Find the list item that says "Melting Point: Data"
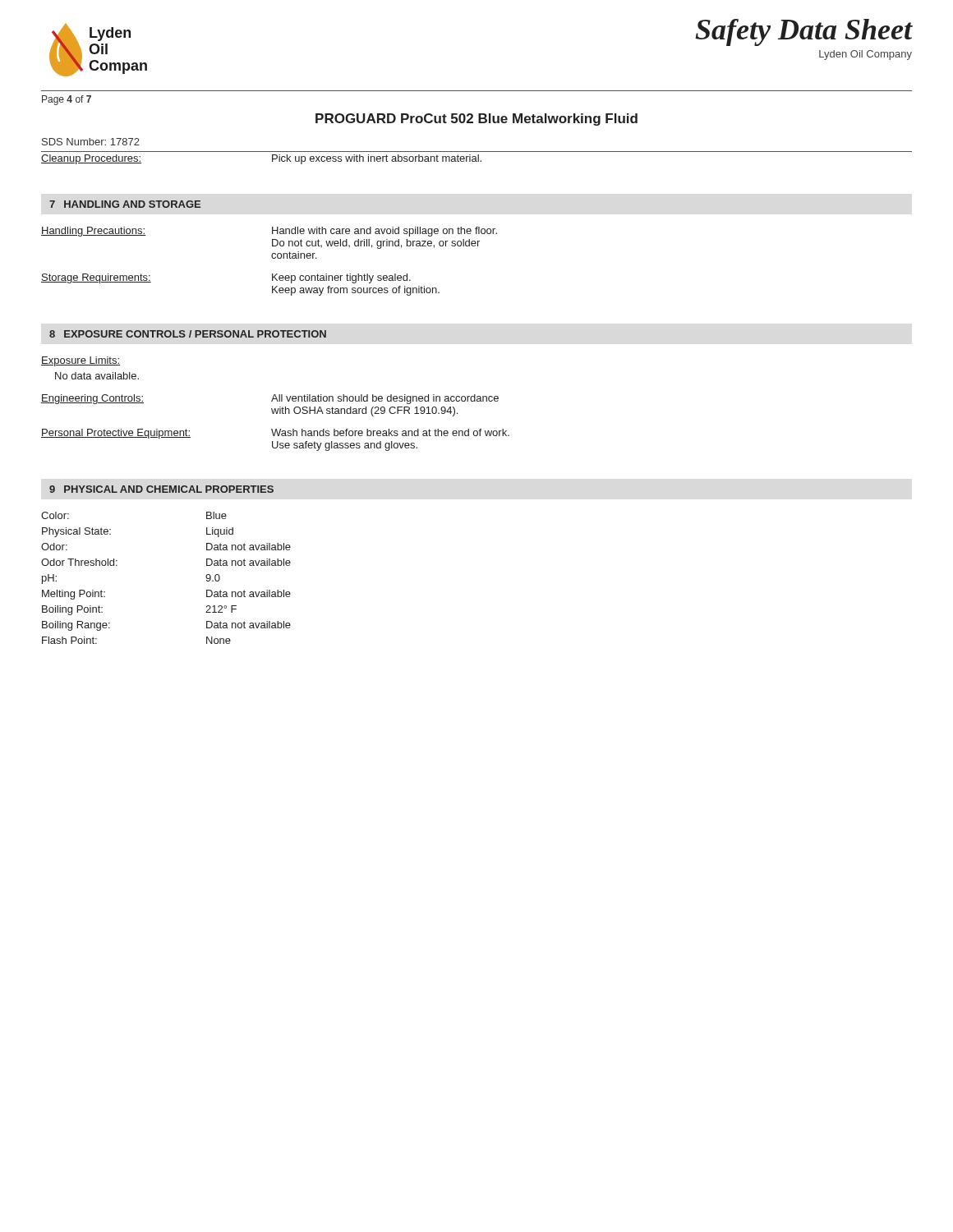The image size is (953, 1232). tap(71, 594)
